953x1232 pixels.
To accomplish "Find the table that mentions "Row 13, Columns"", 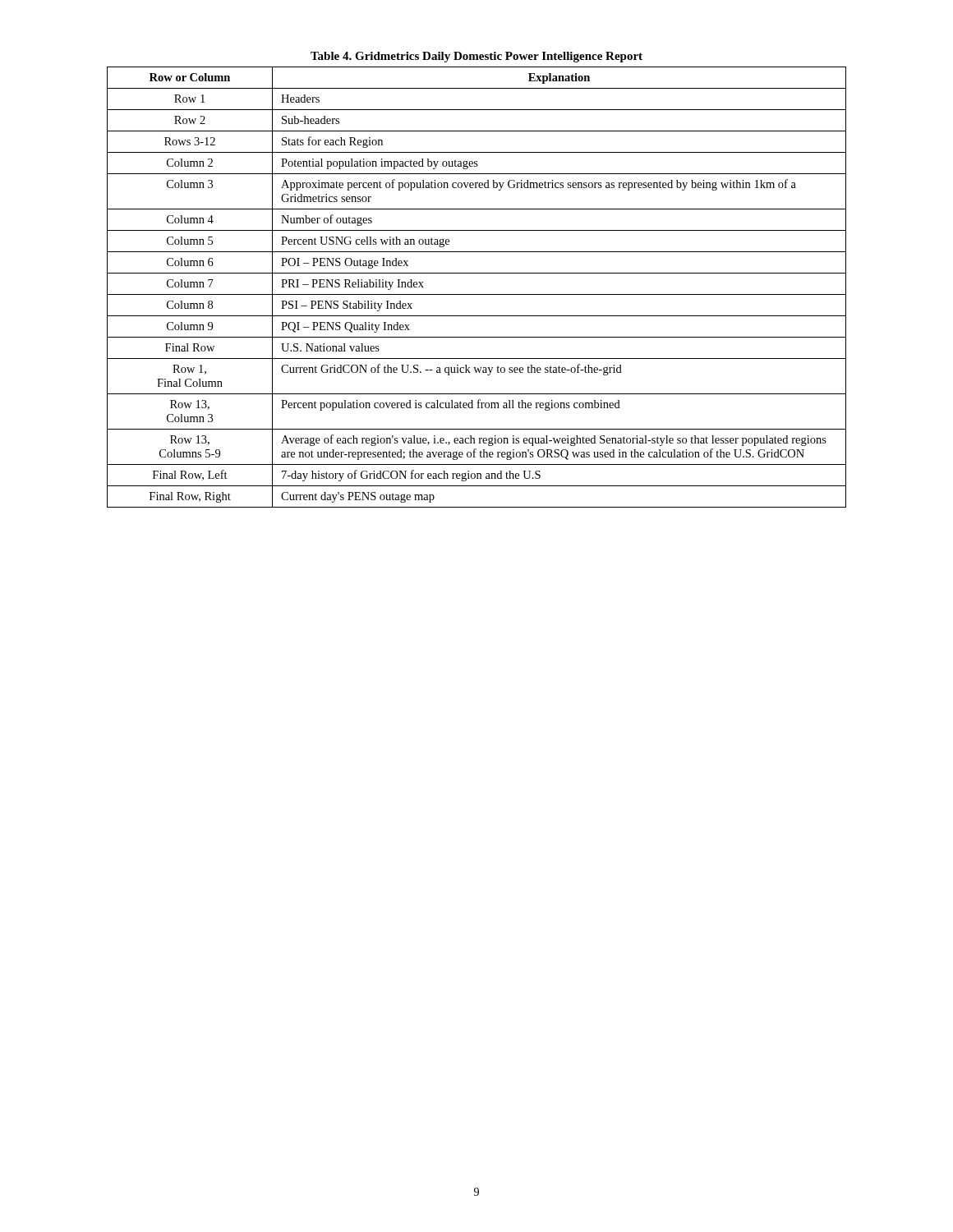I will pos(476,287).
